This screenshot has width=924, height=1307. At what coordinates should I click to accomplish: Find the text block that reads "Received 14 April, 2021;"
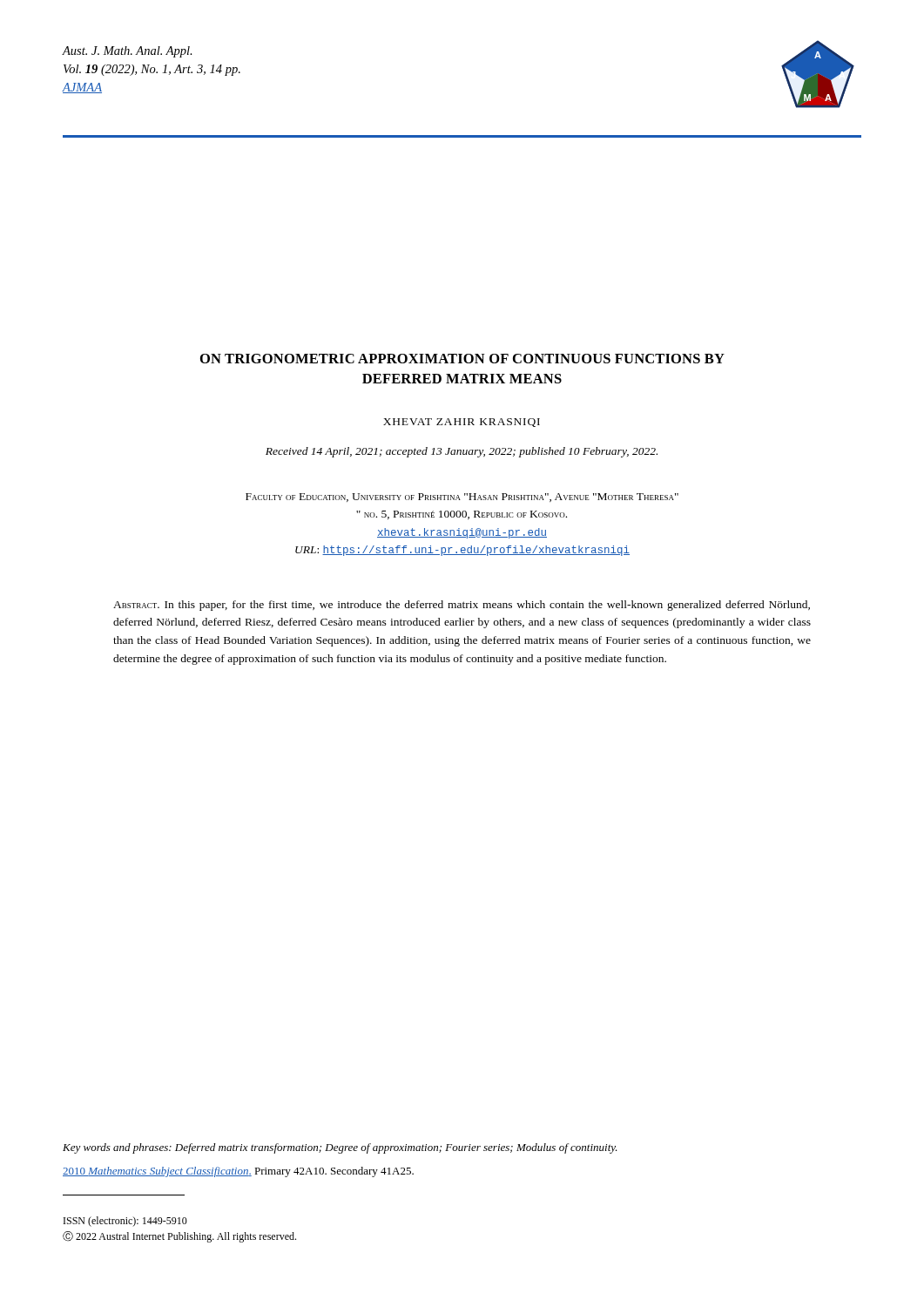(462, 451)
